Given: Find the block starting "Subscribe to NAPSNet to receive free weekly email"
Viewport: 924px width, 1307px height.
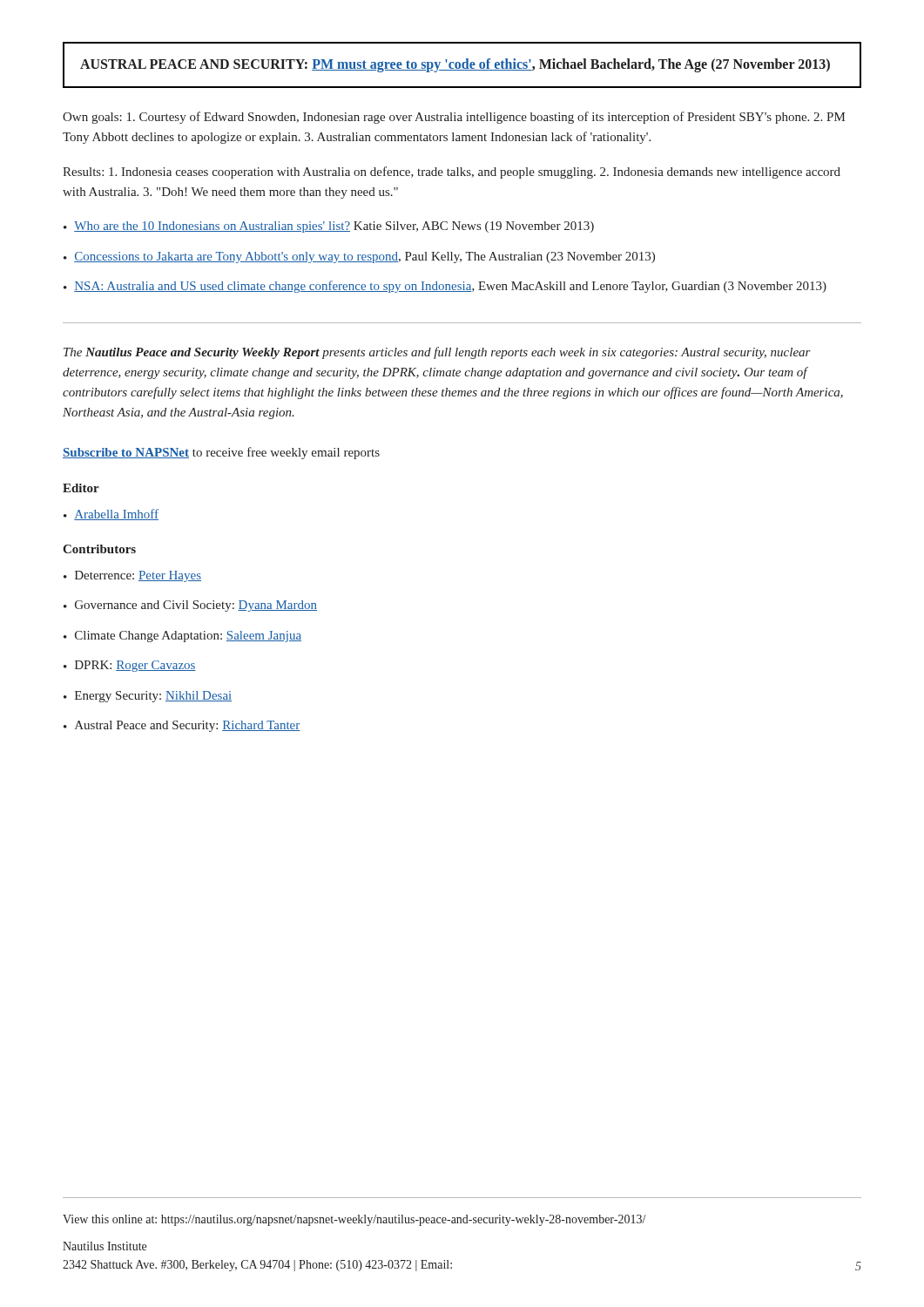Looking at the screenshot, I should (221, 452).
